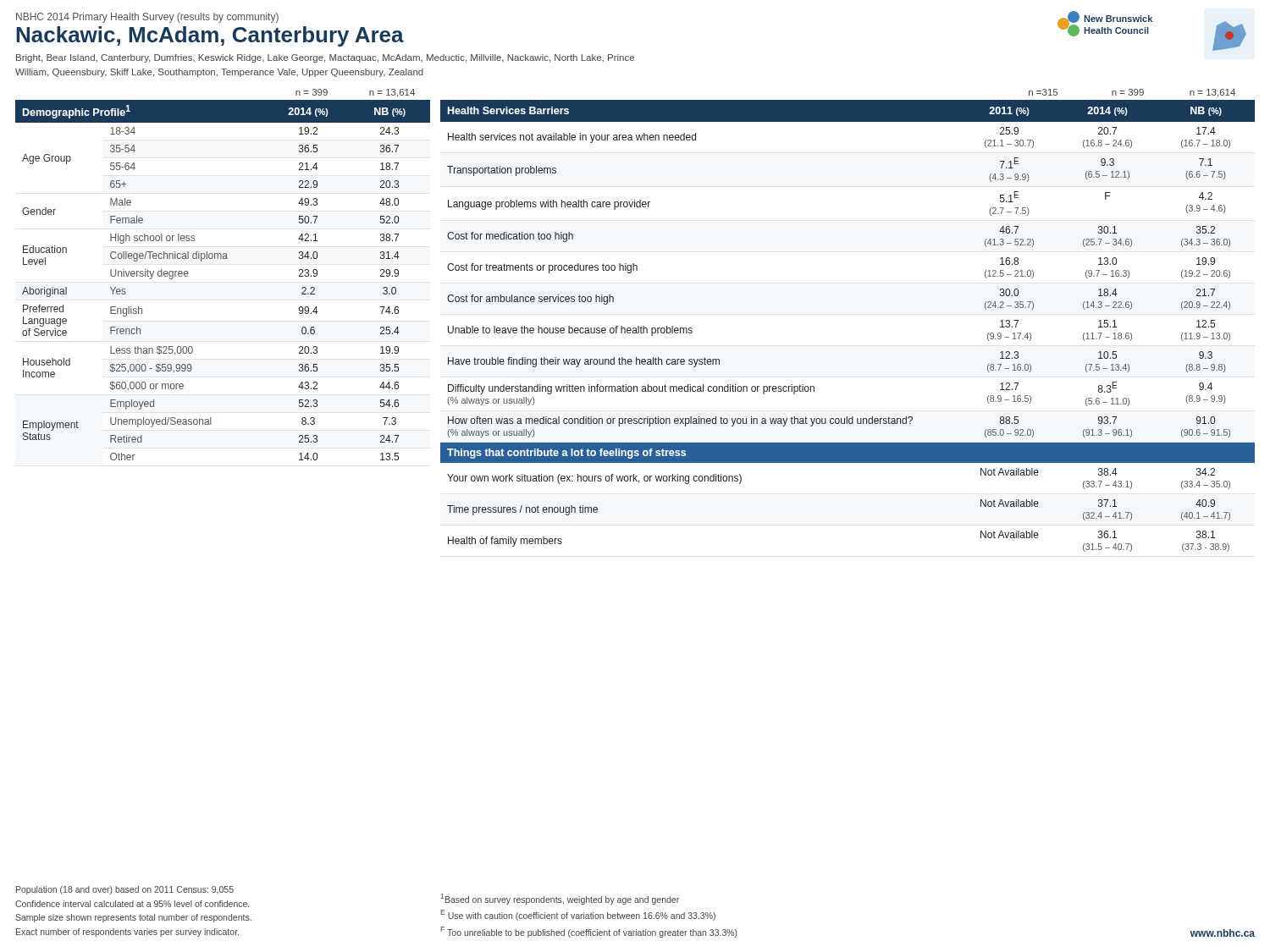Click on the passage starting "Population (18 and over) based"

click(134, 911)
